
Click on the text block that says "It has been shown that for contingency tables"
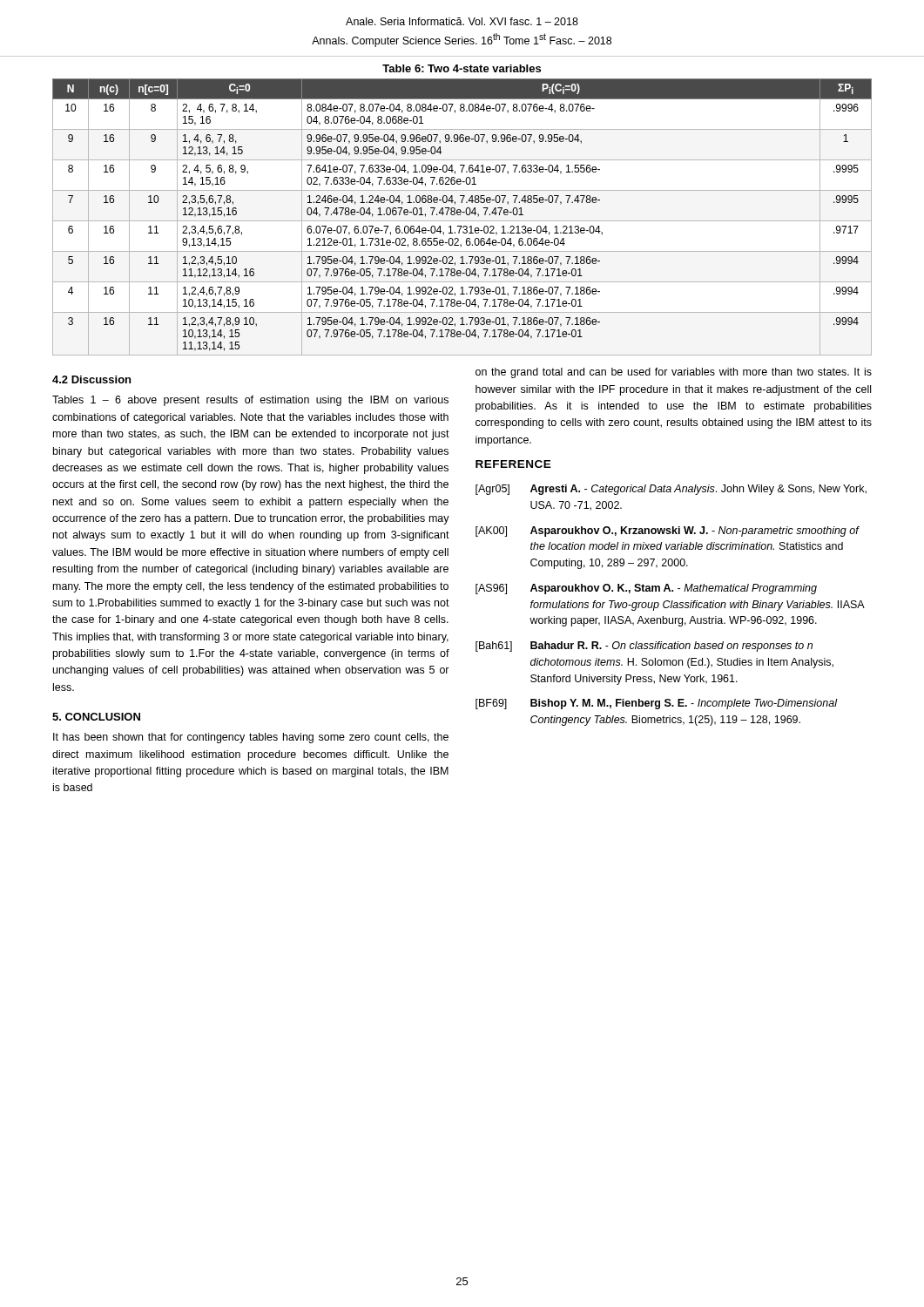point(251,763)
